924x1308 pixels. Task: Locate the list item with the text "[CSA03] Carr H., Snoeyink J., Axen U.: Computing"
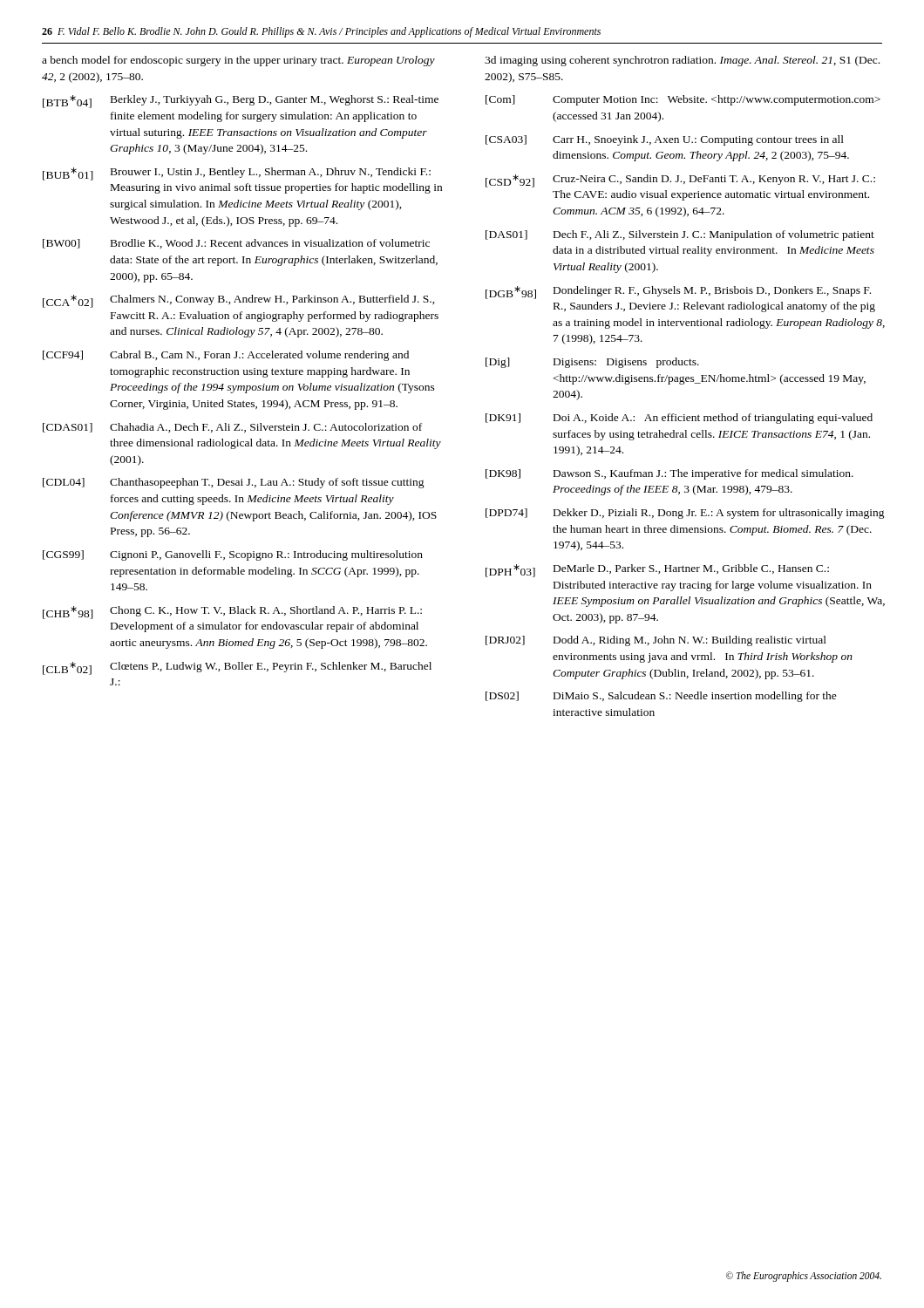pos(685,147)
